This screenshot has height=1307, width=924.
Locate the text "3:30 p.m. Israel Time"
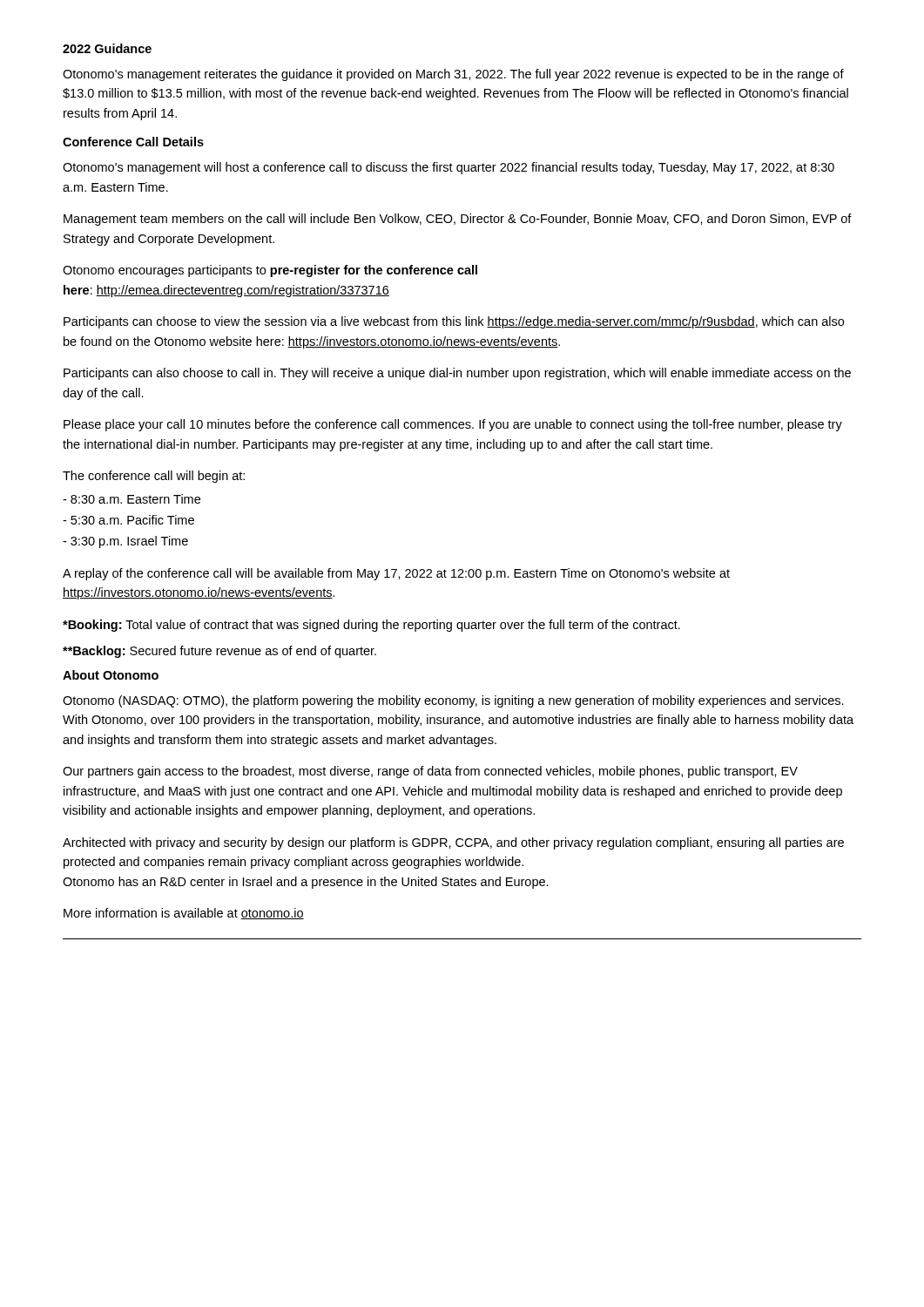(x=126, y=541)
